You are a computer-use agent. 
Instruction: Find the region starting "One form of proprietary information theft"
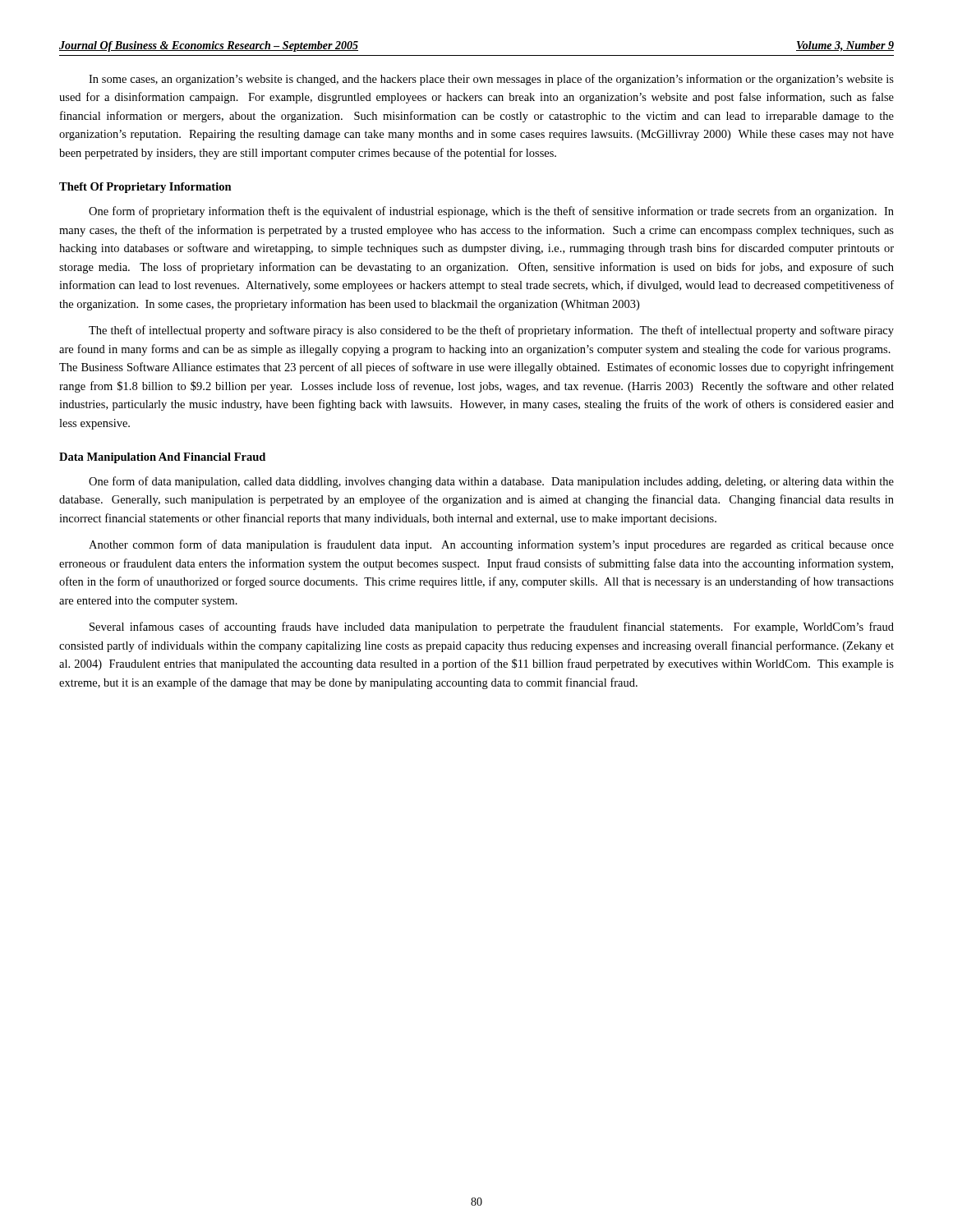[476, 257]
